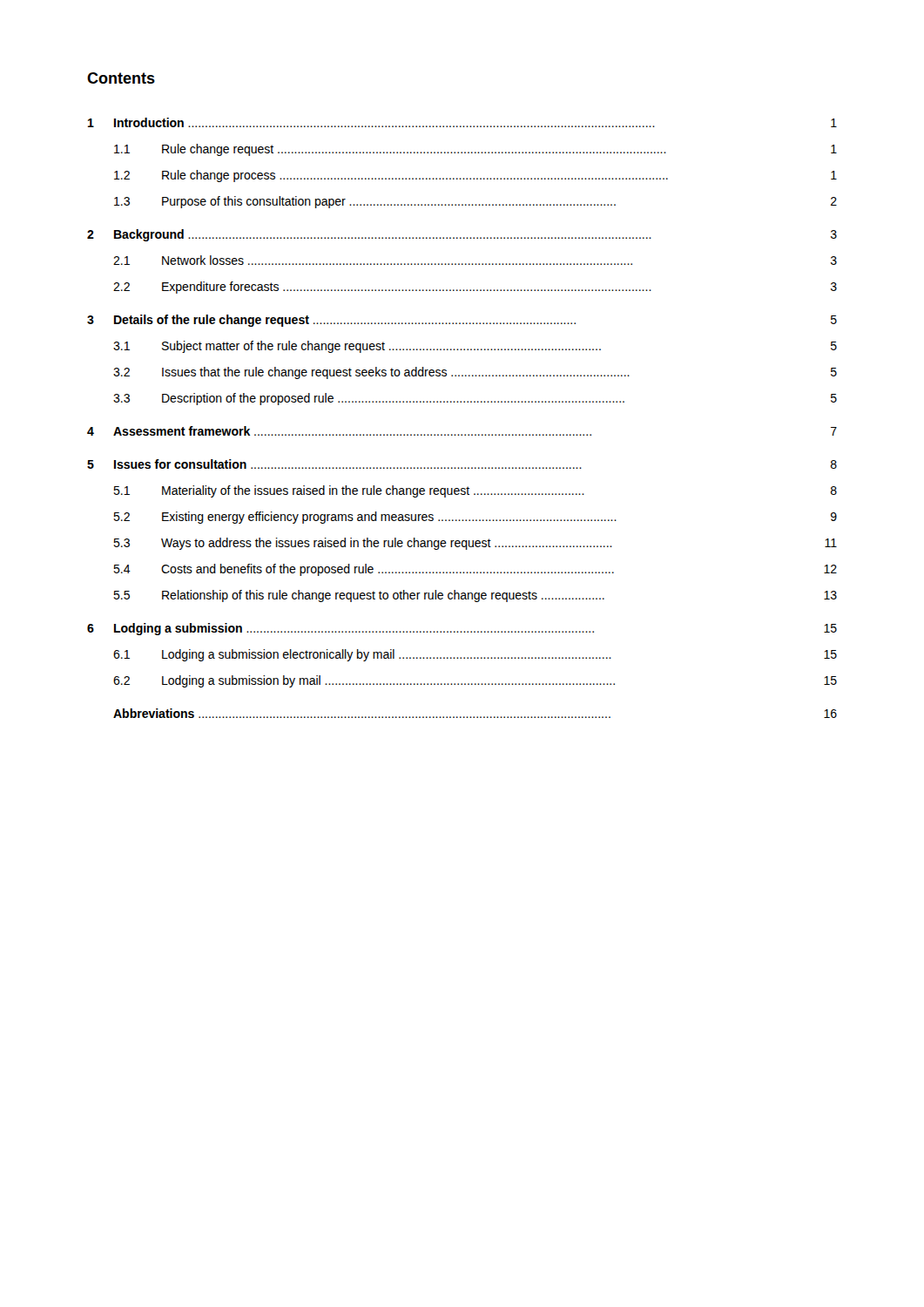The height and width of the screenshot is (1307, 924).
Task: Click on the element starting "4 Assessment framework"
Action: point(462,431)
